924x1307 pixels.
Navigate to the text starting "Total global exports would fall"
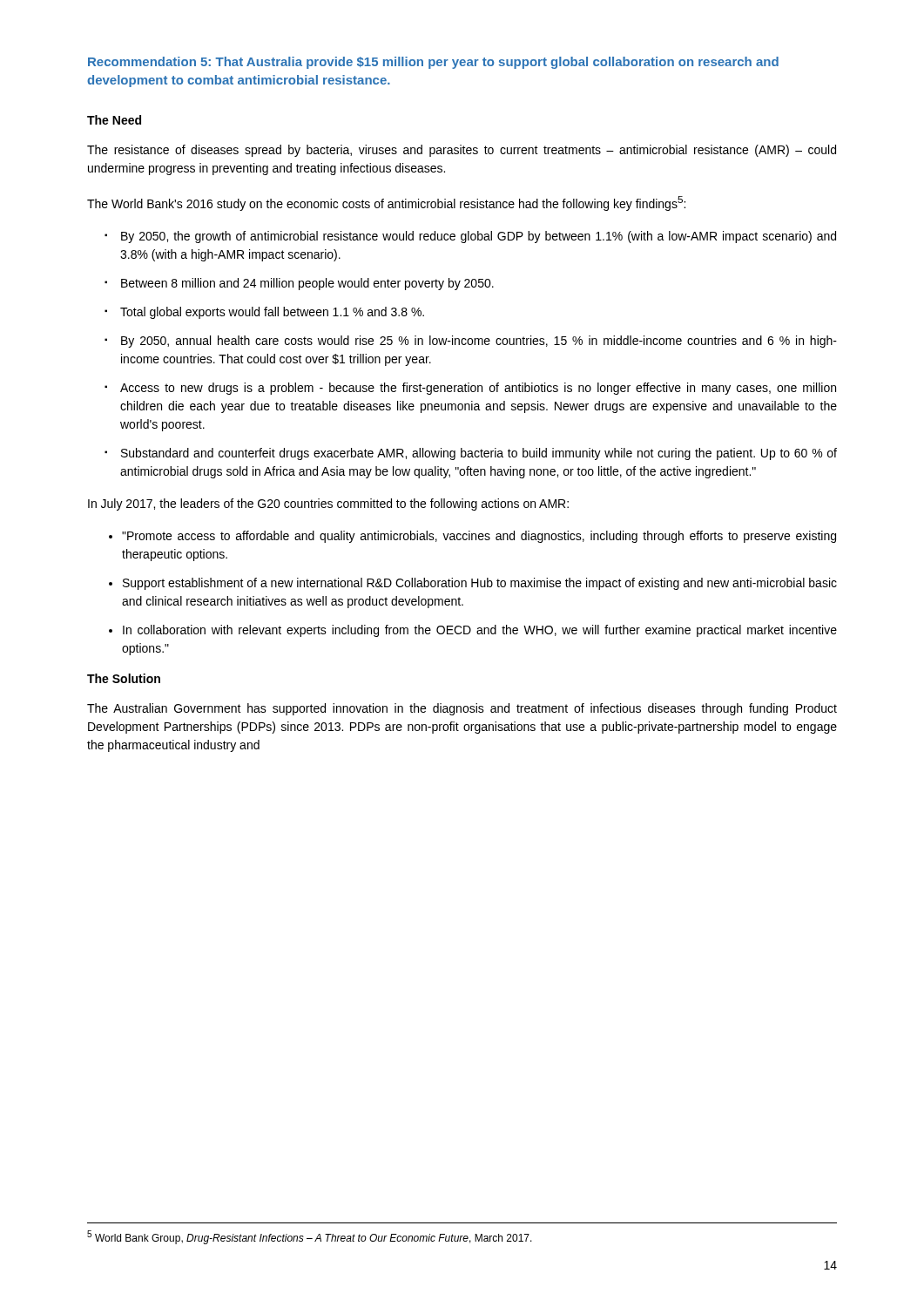tap(273, 312)
